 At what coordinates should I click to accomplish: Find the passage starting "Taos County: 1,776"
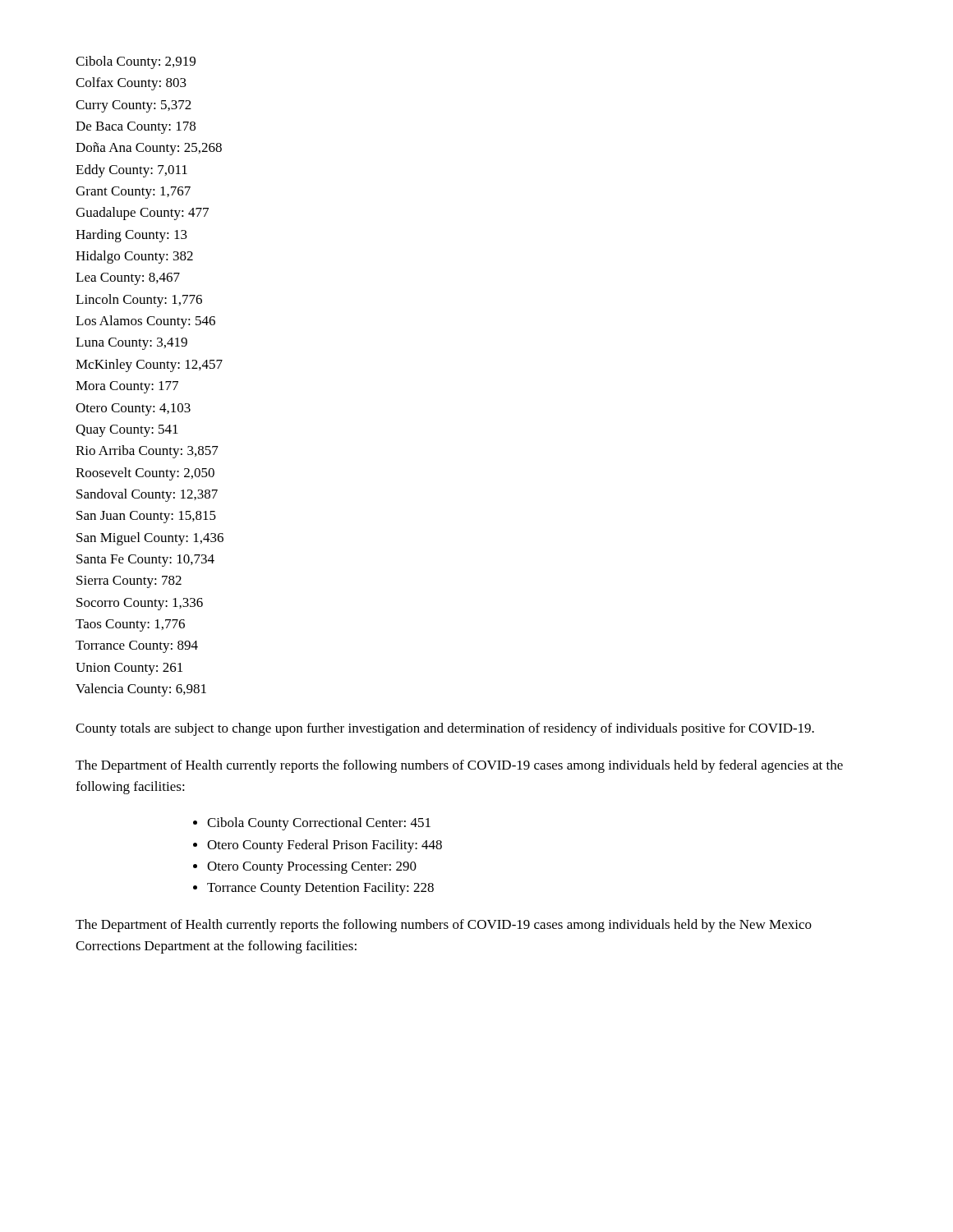click(130, 624)
